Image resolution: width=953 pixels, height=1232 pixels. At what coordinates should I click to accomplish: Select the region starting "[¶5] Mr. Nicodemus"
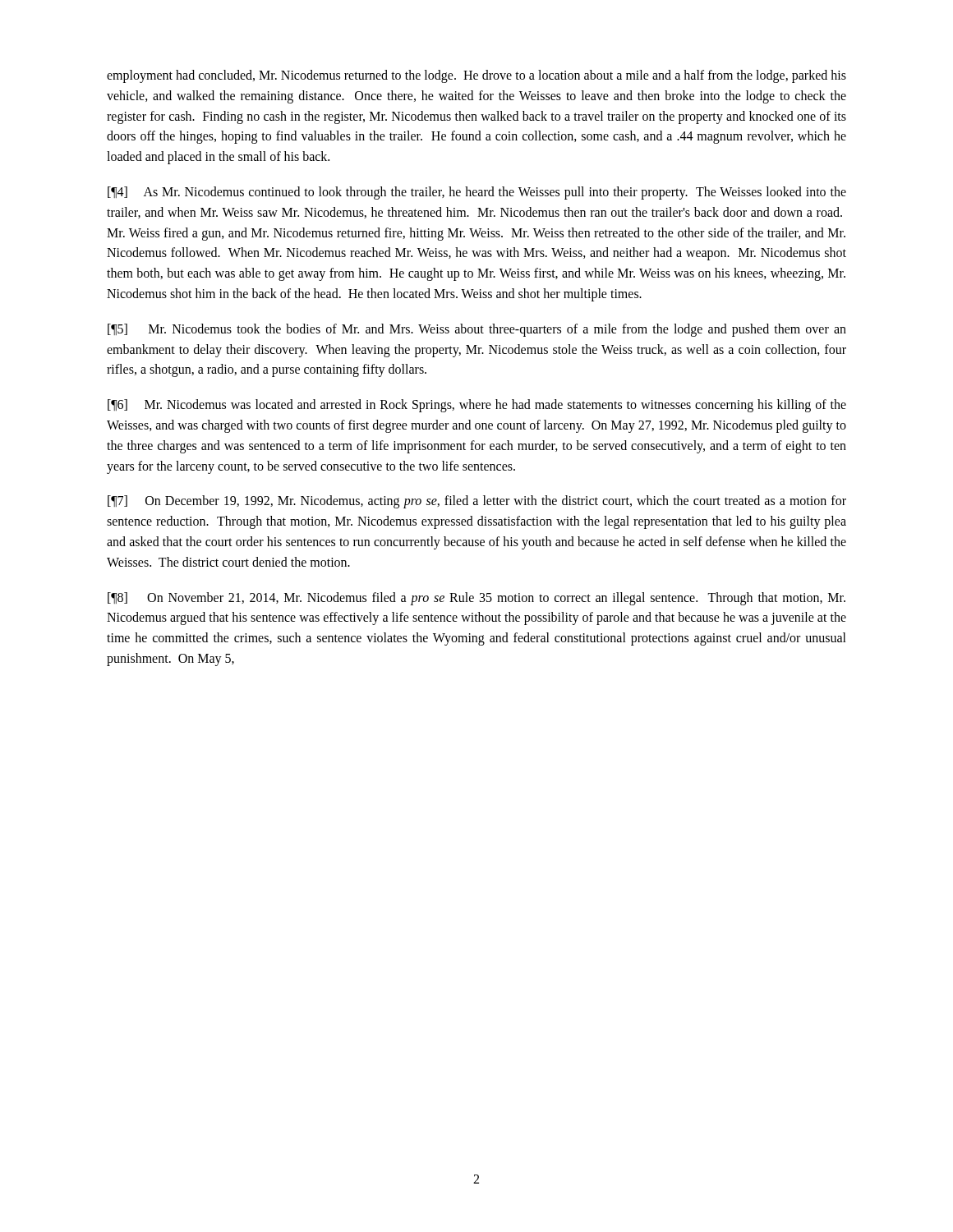click(476, 349)
